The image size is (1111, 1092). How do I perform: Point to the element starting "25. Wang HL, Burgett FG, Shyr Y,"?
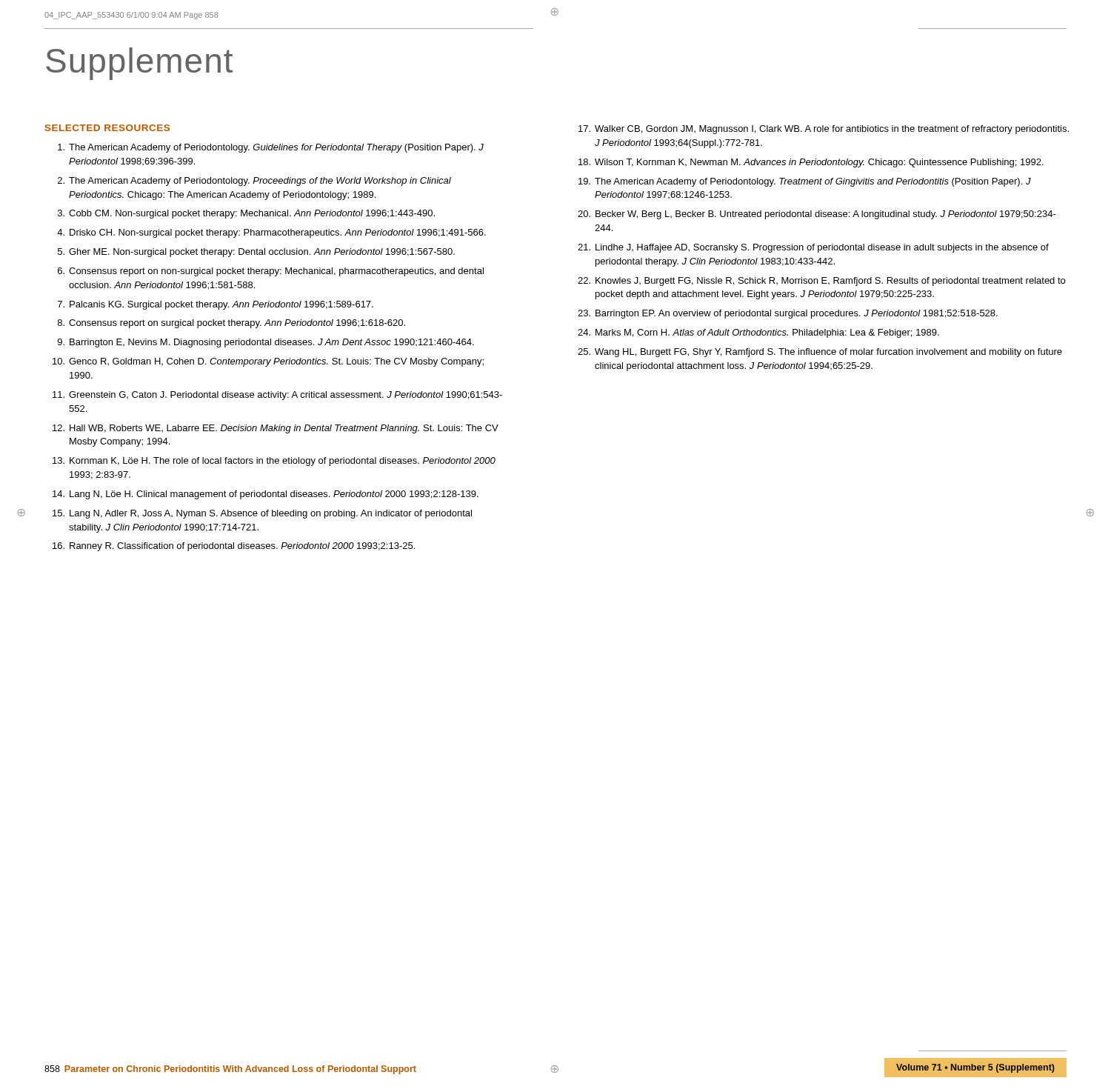pos(822,359)
